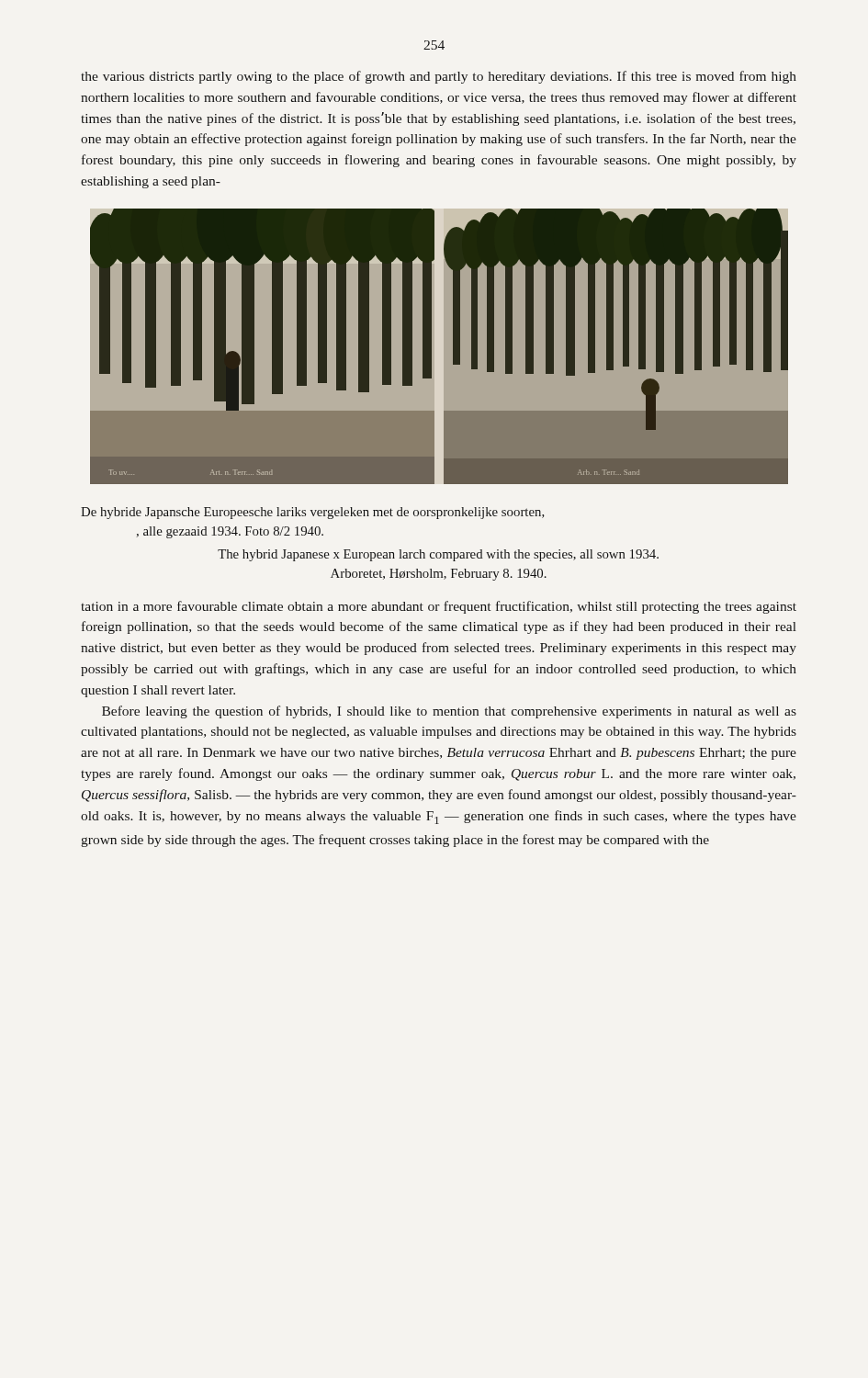Click on the passage starting "tation in a more"

439,722
